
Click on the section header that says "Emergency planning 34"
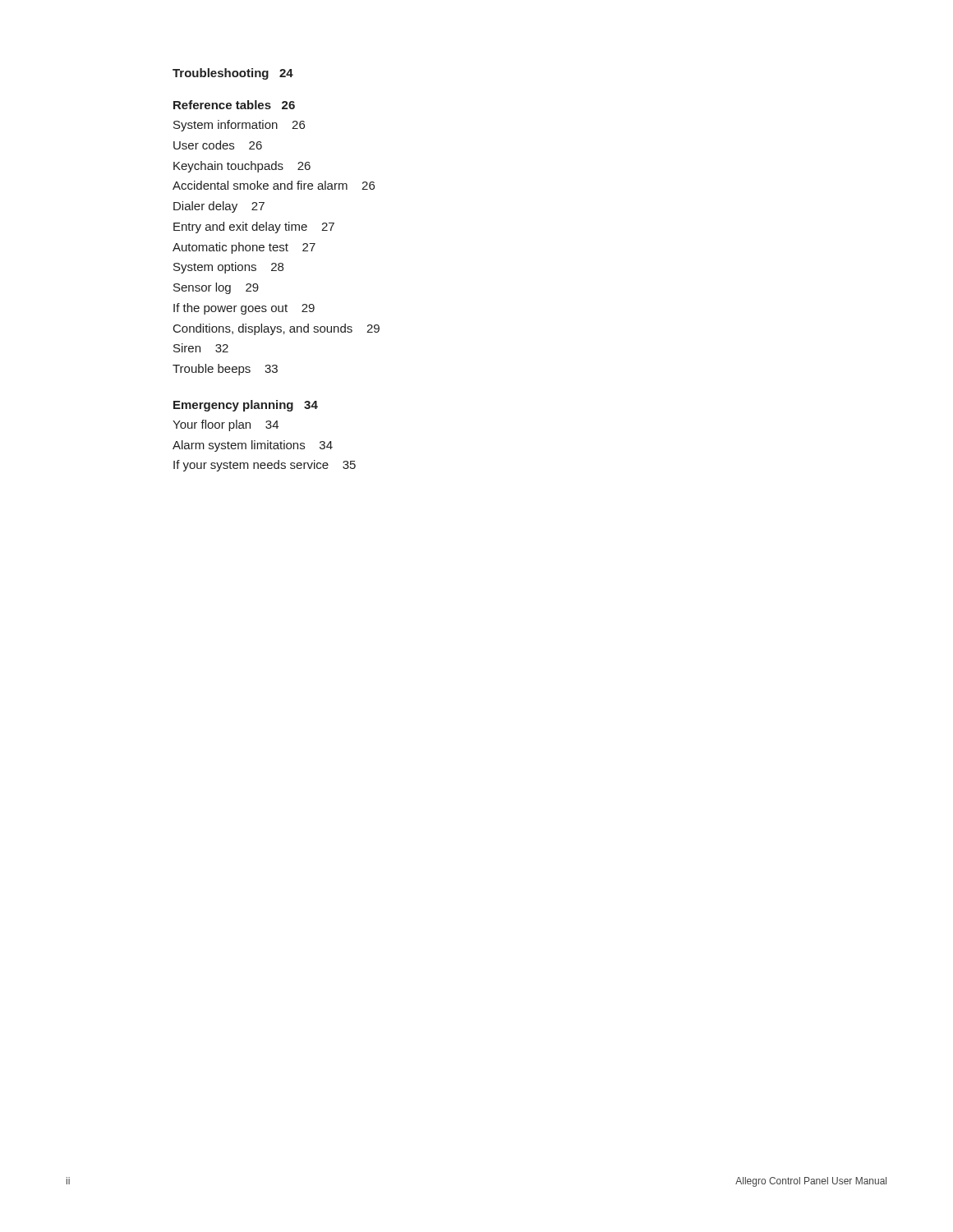245,404
